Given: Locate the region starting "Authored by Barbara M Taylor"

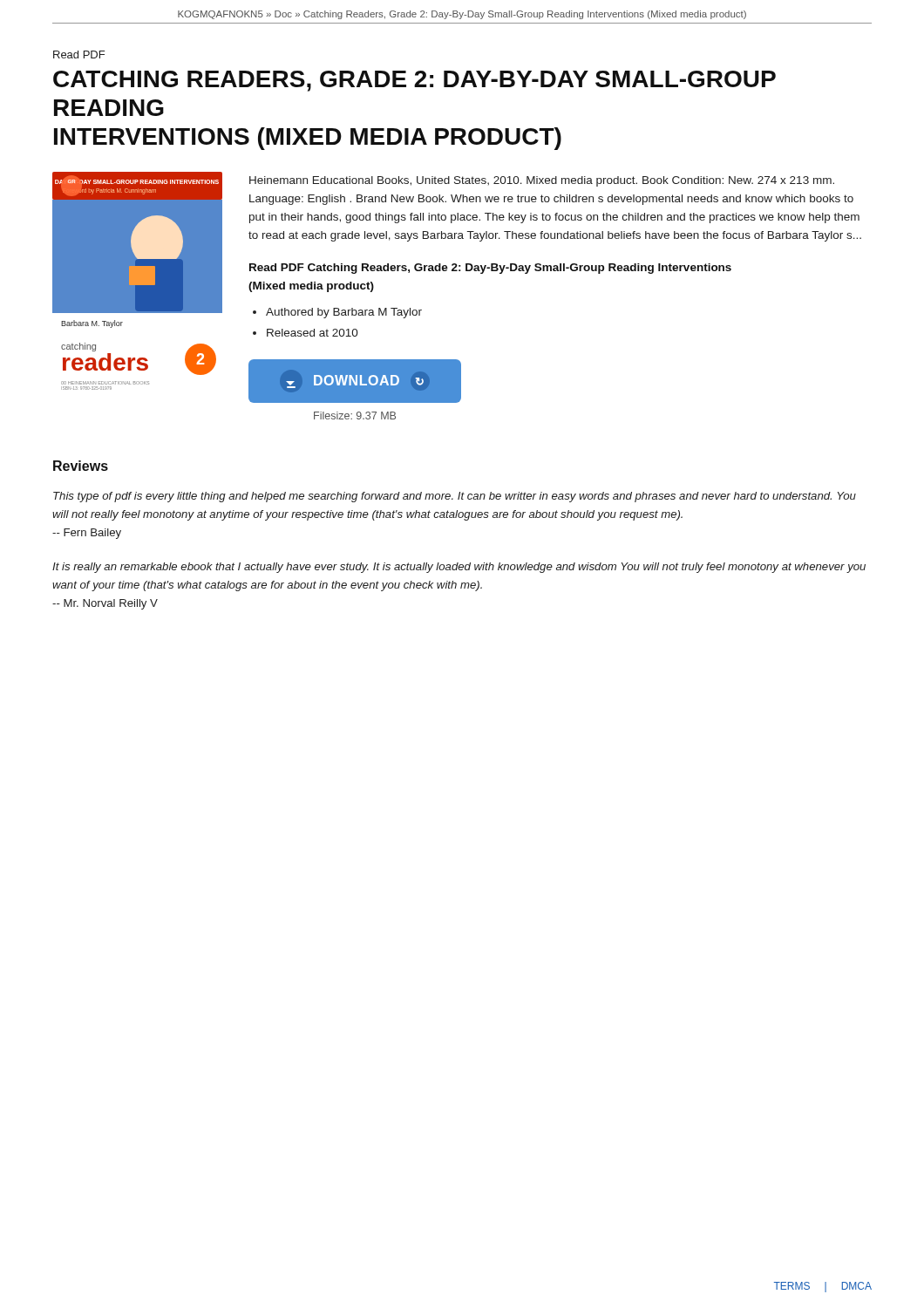Looking at the screenshot, I should [344, 311].
